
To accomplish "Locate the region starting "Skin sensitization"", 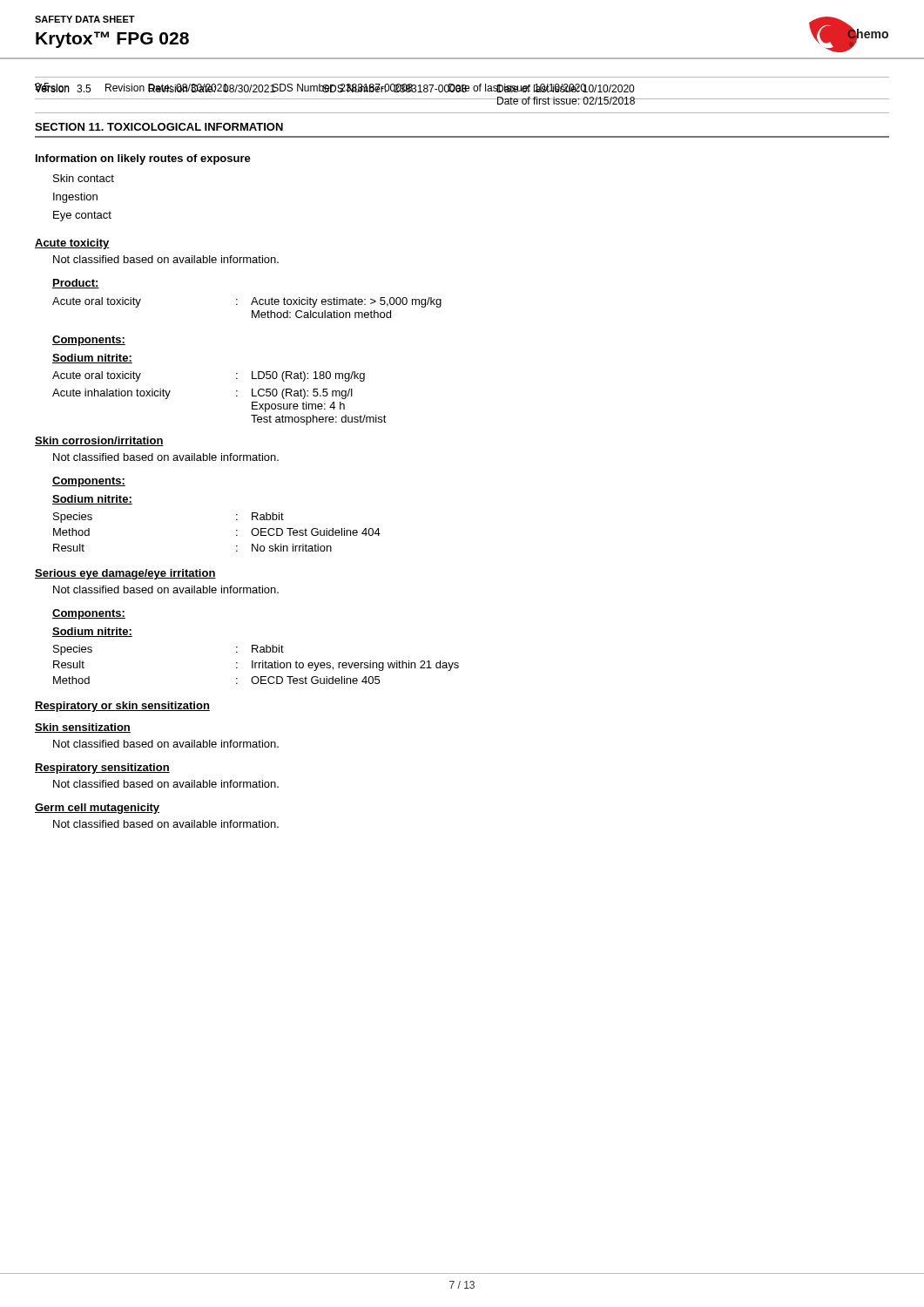I will pos(83,727).
